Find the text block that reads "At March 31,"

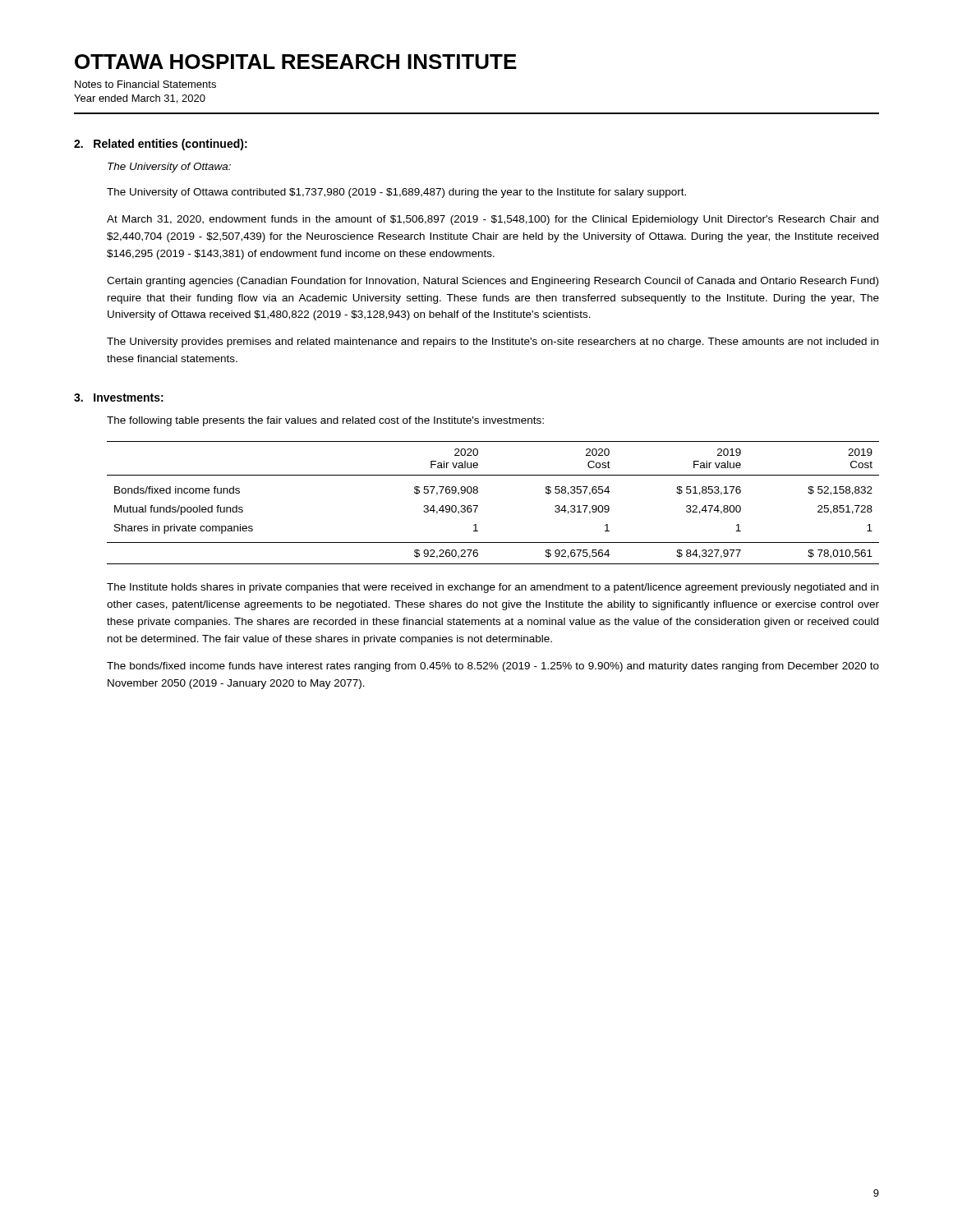tap(493, 236)
